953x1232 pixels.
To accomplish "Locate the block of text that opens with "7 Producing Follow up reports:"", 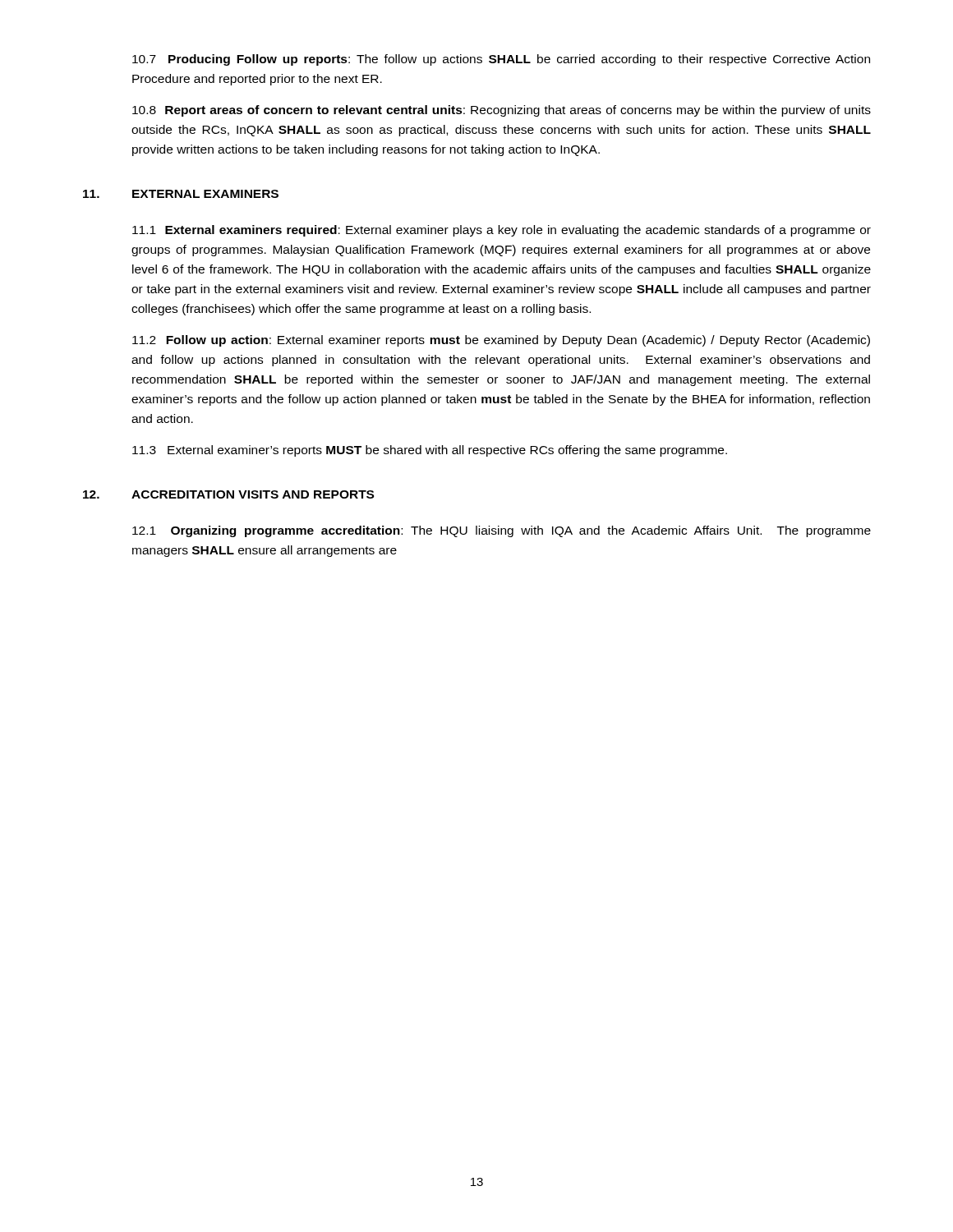I will pyautogui.click(x=501, y=69).
